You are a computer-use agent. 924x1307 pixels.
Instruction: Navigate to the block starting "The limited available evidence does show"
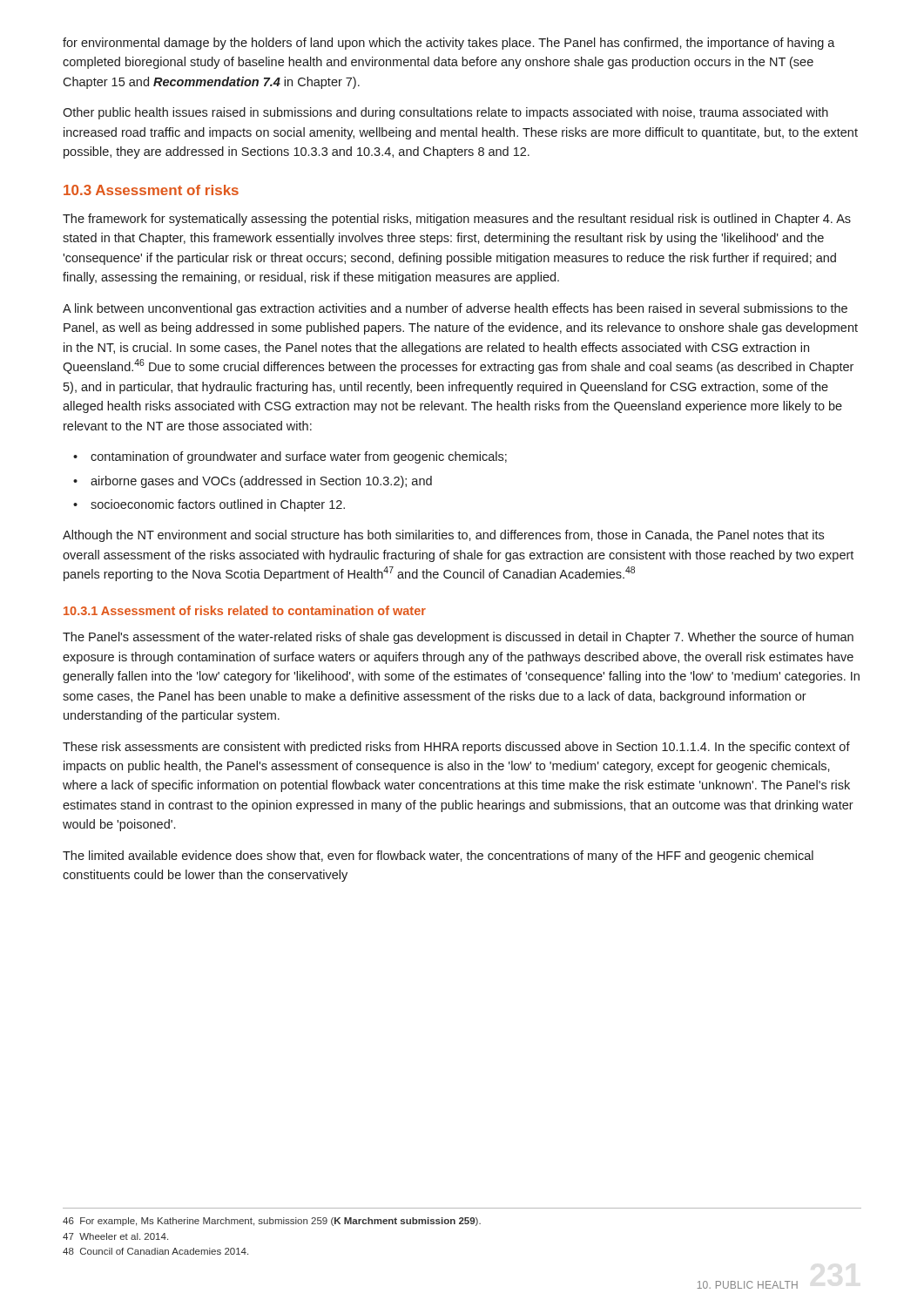coord(462,865)
